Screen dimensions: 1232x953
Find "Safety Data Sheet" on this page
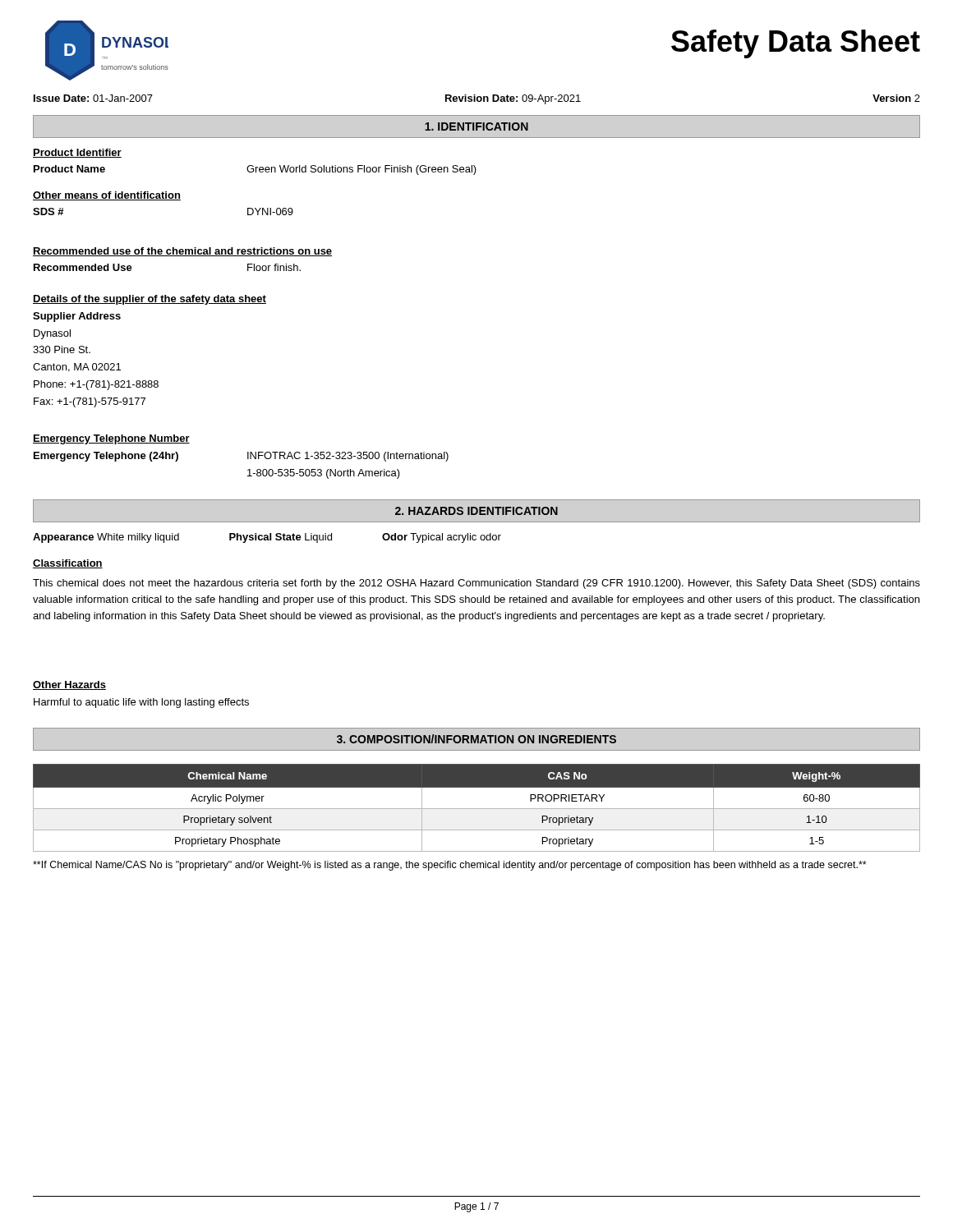pyautogui.click(x=795, y=41)
